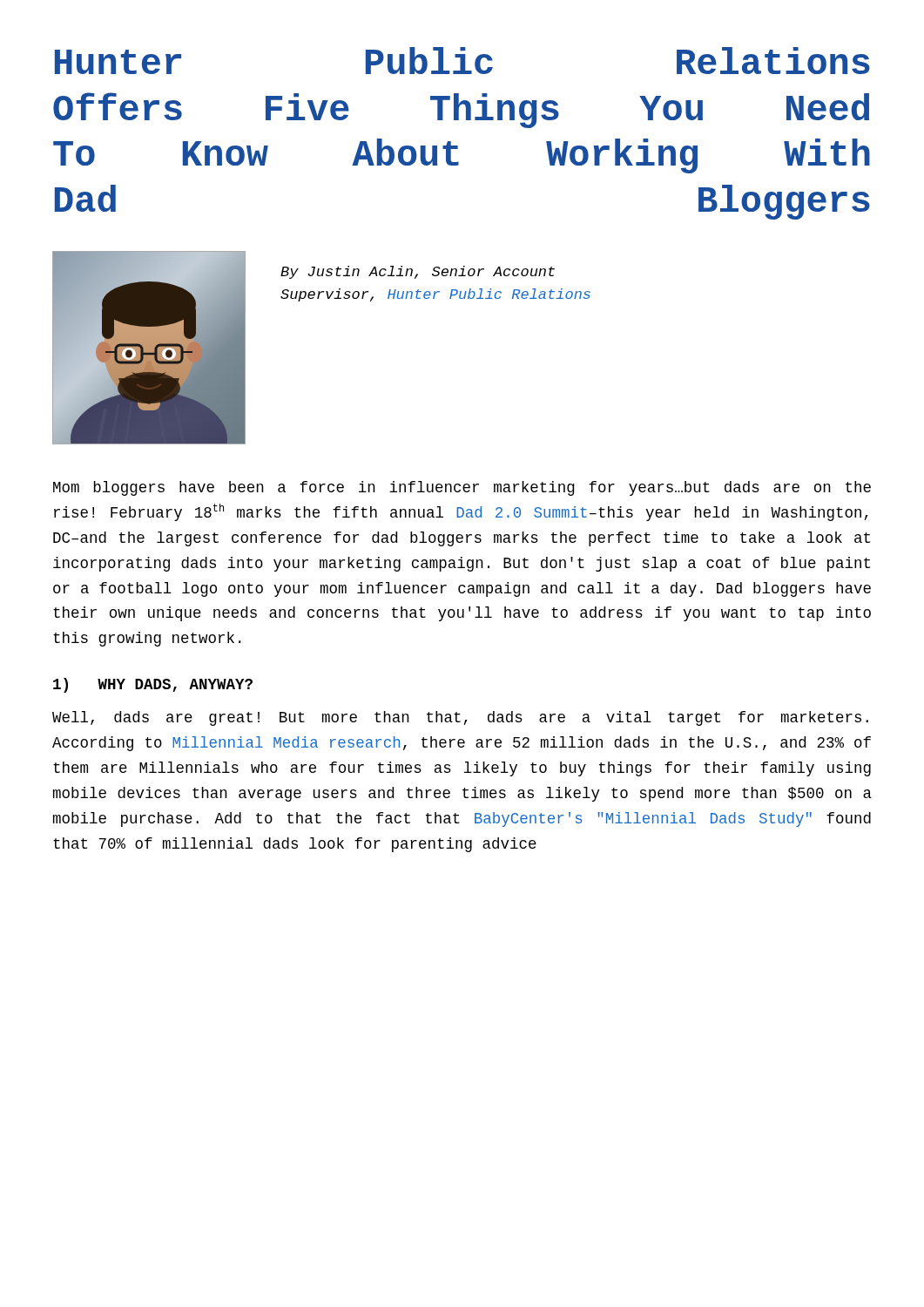Screen dimensions: 1307x924
Task: Select the photo
Action: (149, 348)
